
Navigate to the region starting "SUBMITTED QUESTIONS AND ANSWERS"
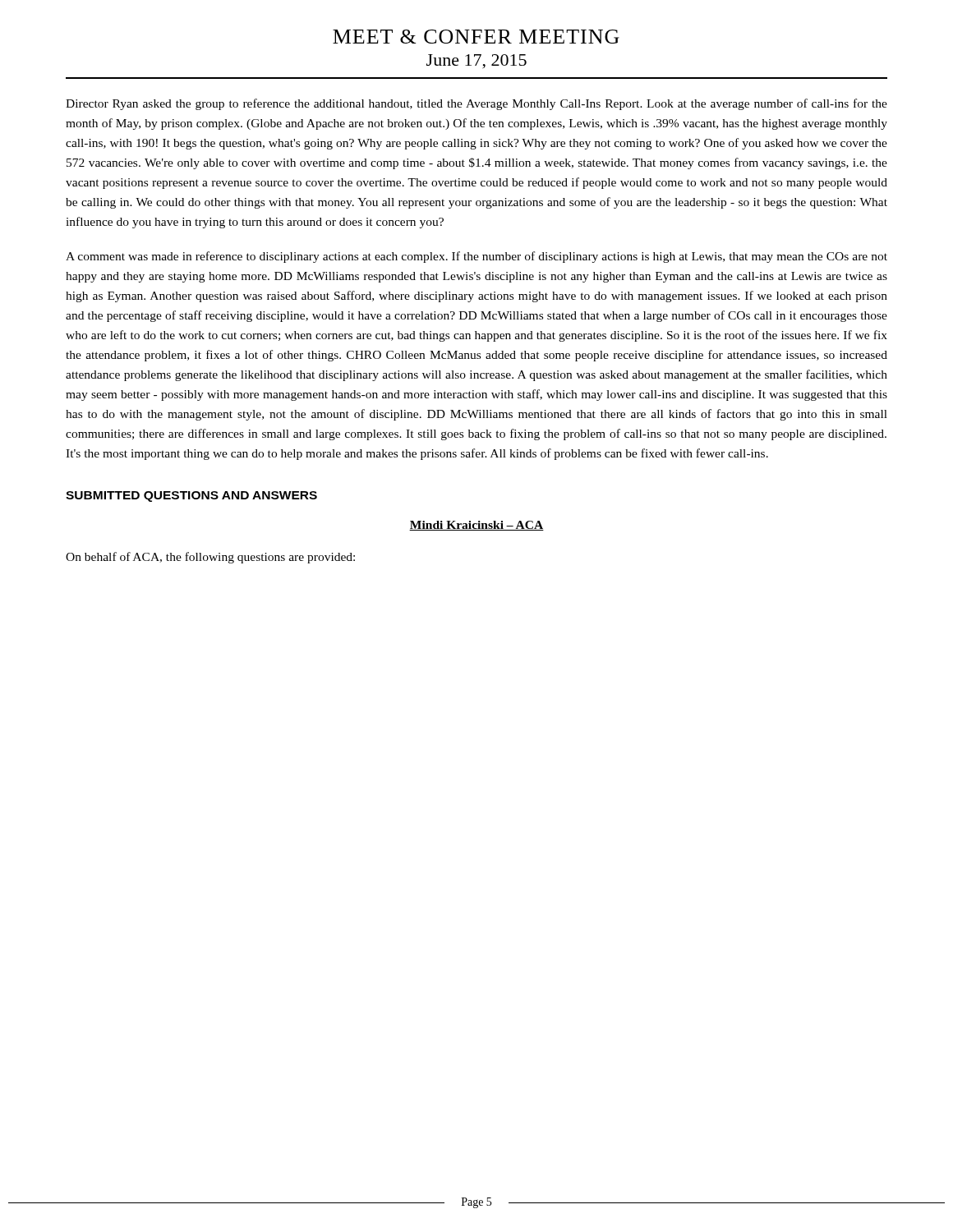(x=192, y=495)
